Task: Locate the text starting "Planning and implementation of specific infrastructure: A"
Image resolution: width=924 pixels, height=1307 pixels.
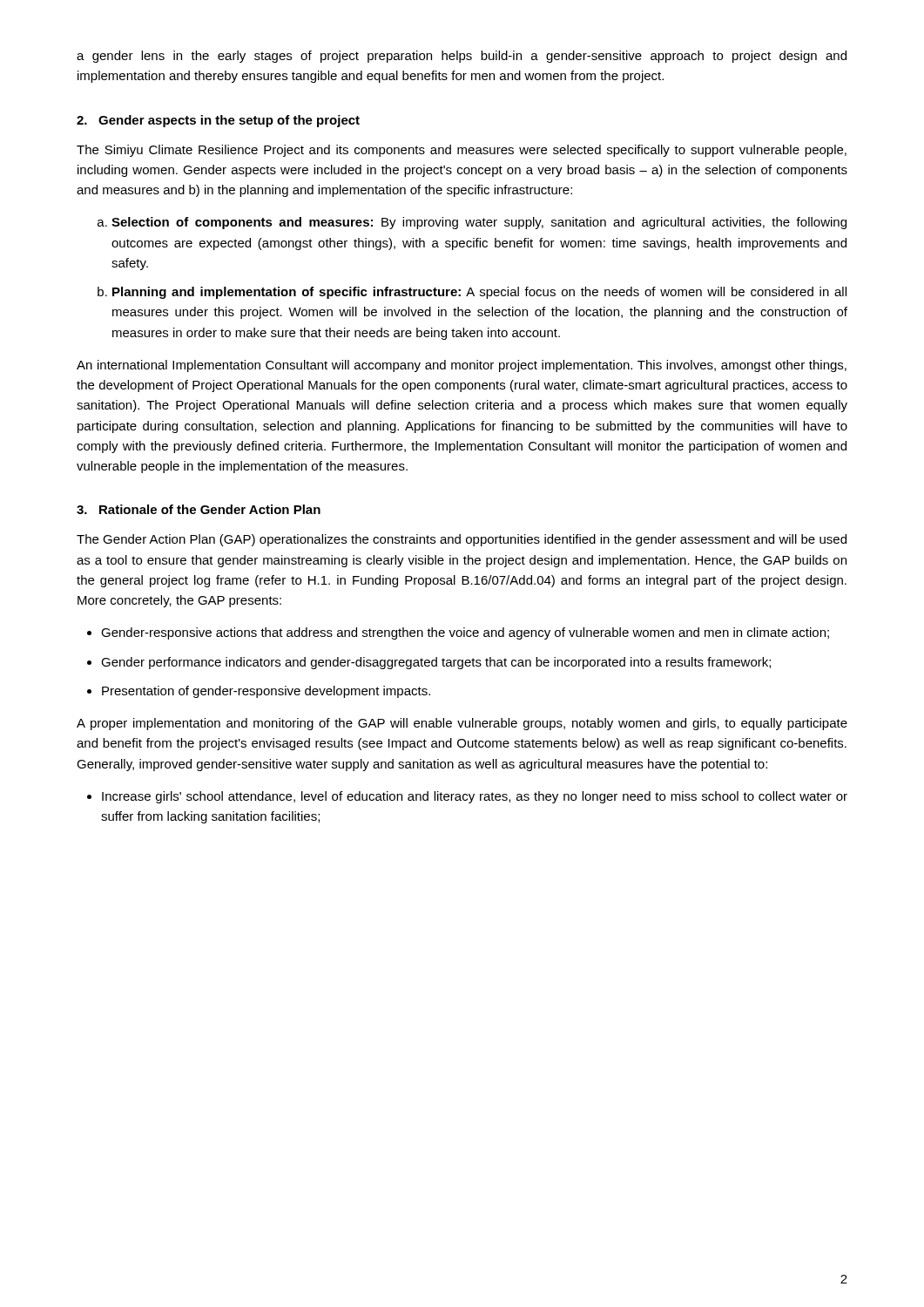Action: [x=479, y=312]
